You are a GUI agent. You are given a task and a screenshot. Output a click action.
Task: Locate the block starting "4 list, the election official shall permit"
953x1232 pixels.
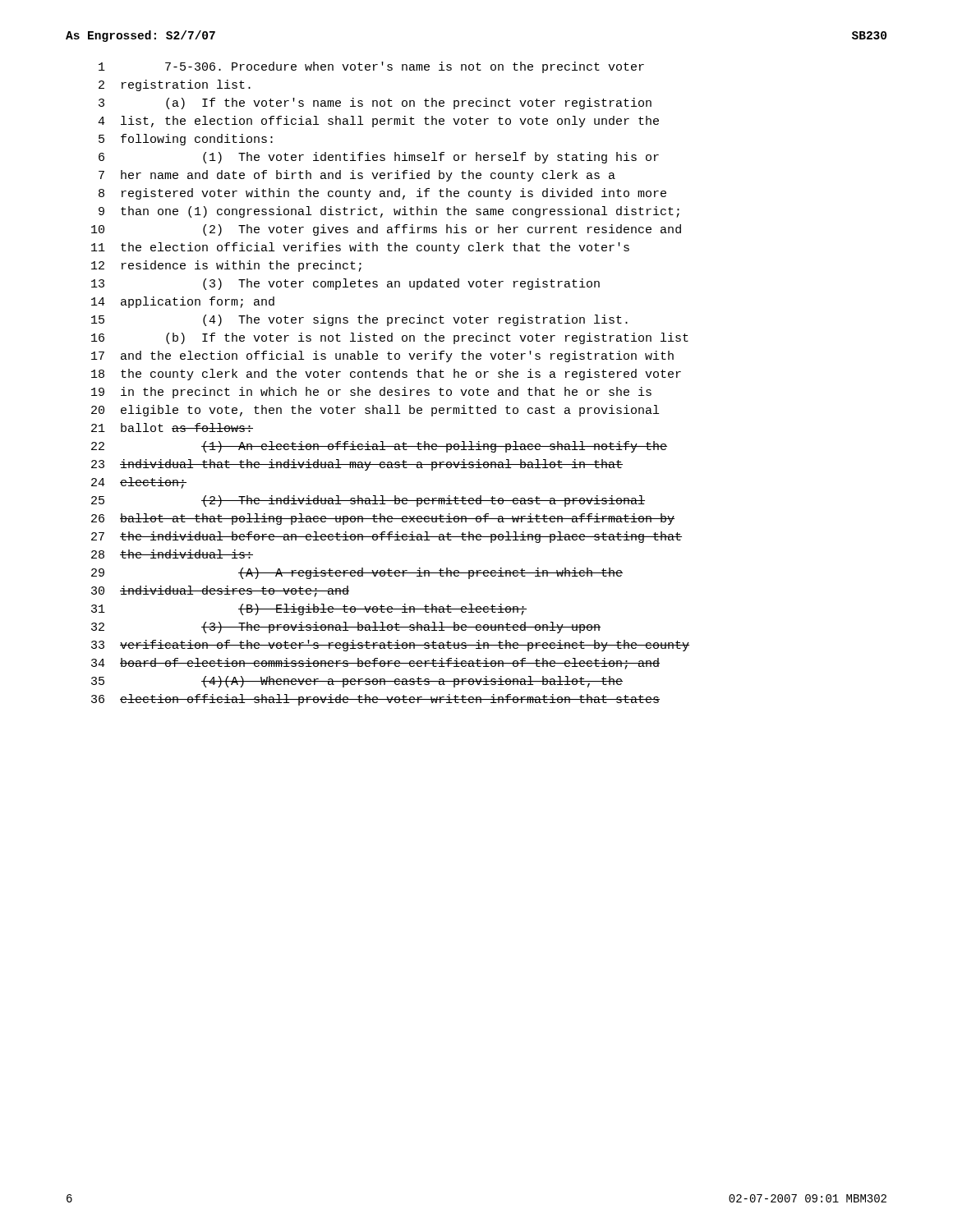(476, 122)
